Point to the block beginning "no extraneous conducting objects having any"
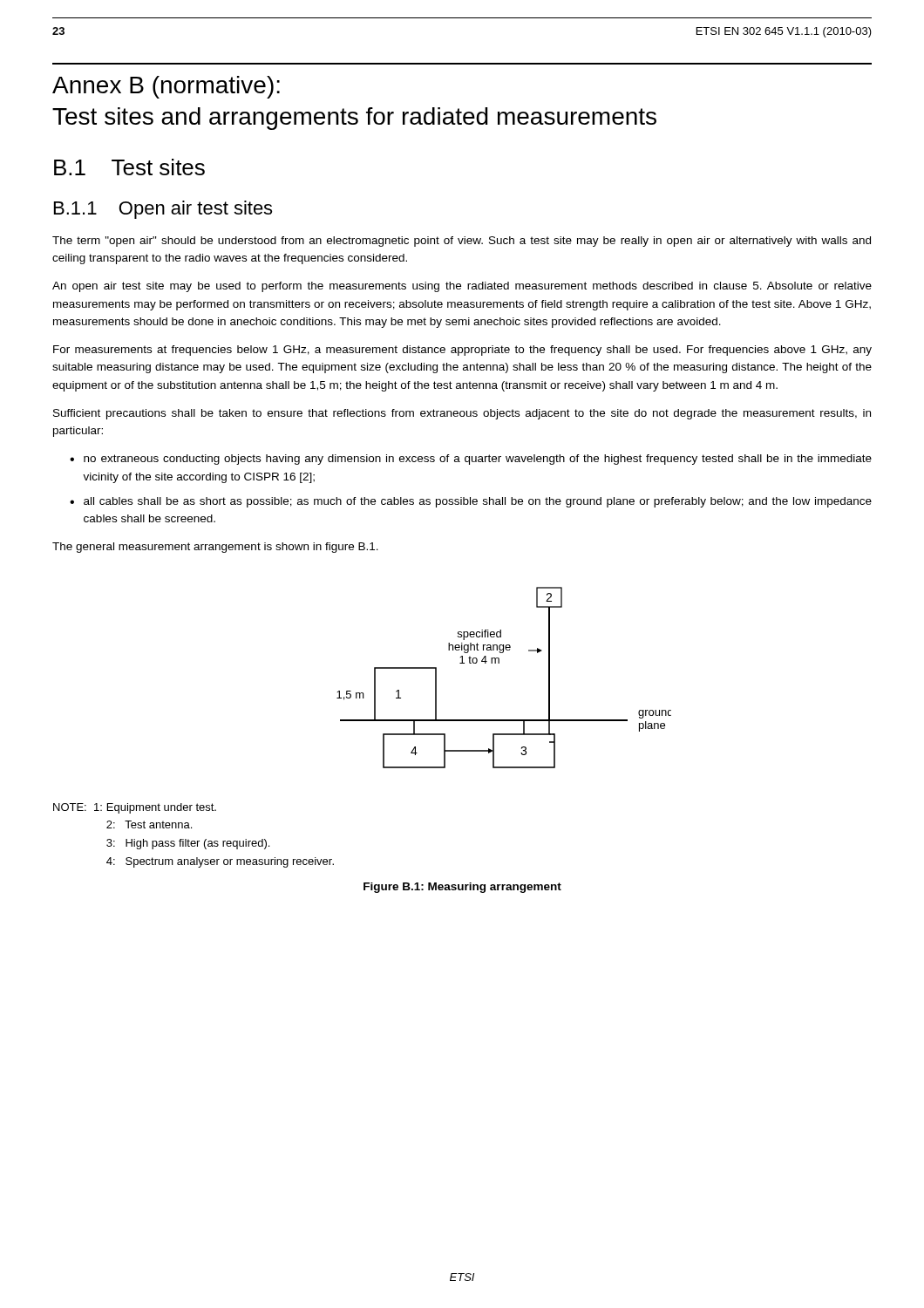This screenshot has height=1308, width=924. coord(478,467)
